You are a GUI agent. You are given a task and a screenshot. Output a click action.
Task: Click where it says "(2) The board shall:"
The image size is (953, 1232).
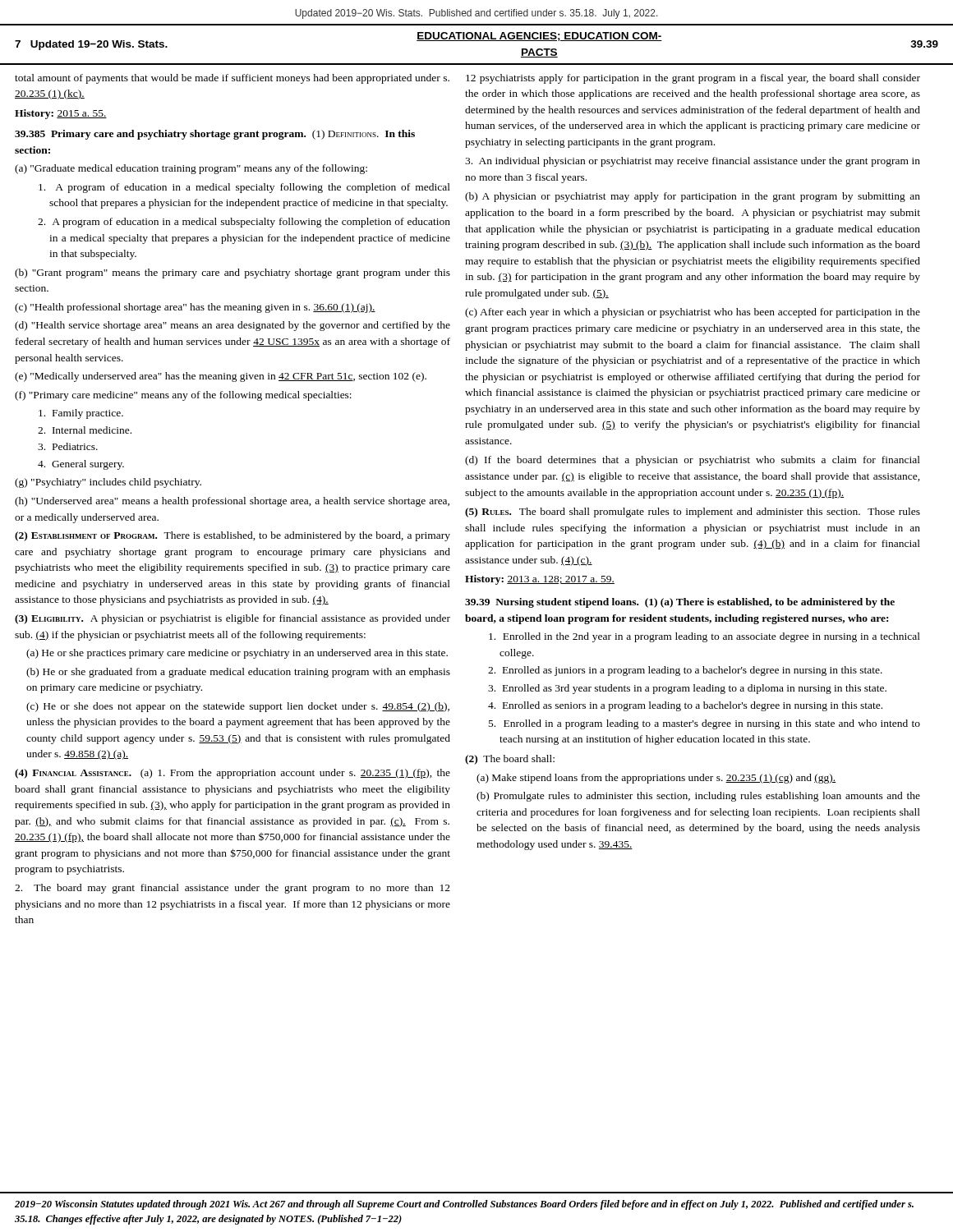[510, 759]
